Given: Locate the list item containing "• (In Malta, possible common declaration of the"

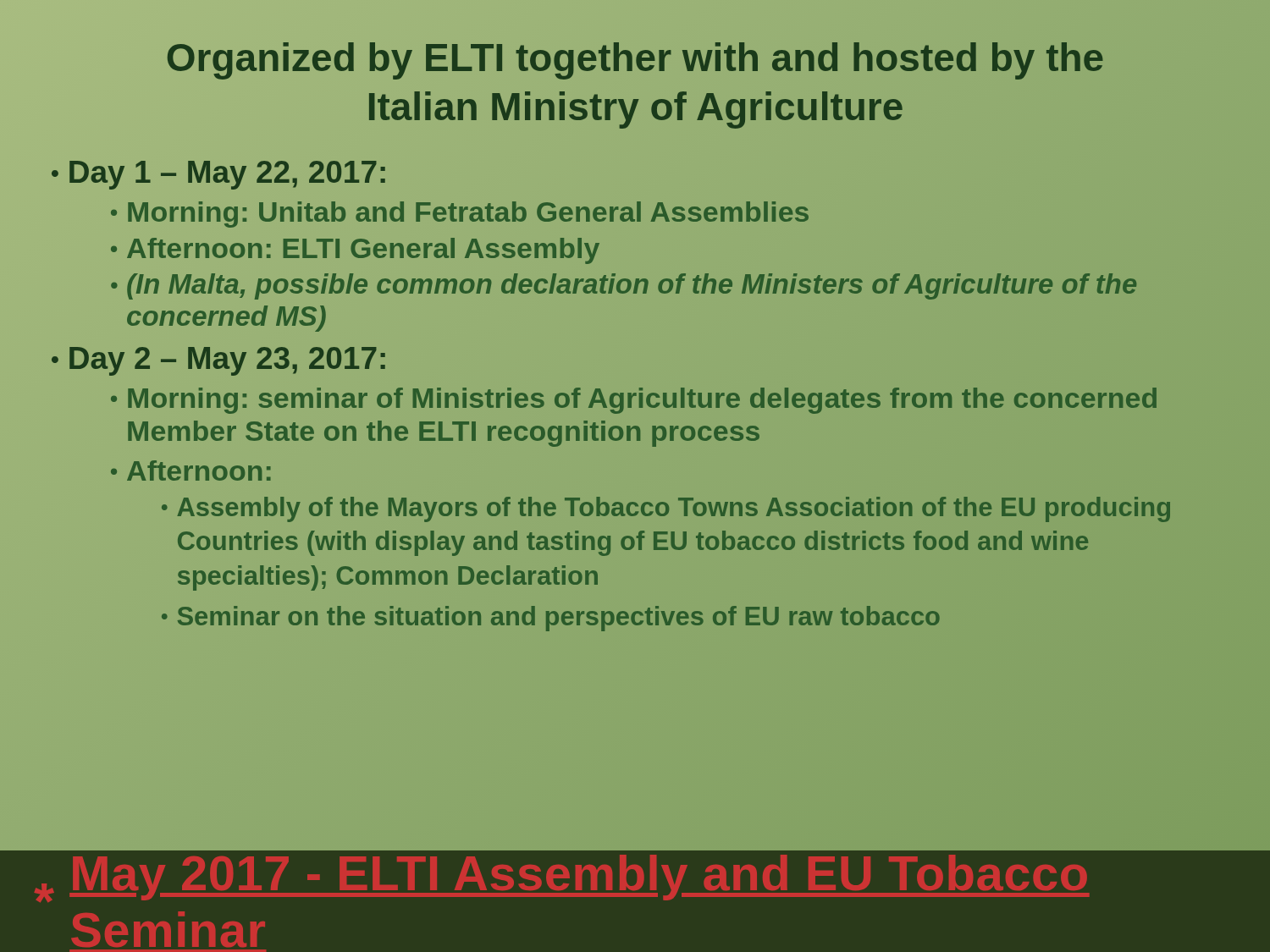Looking at the screenshot, I should coord(665,300).
